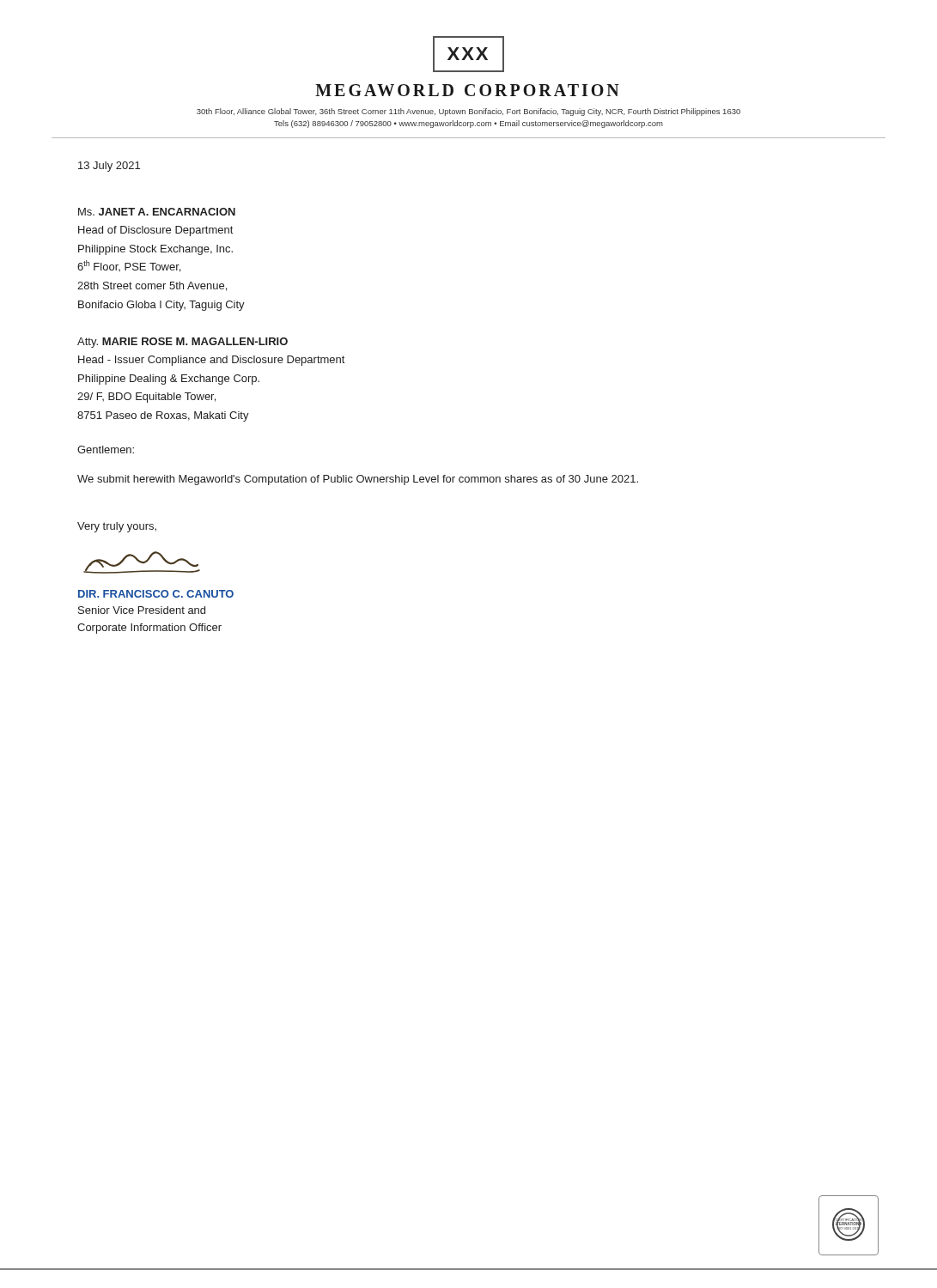
Task: Find the text starting "Very truly yours,"
Action: 117,526
